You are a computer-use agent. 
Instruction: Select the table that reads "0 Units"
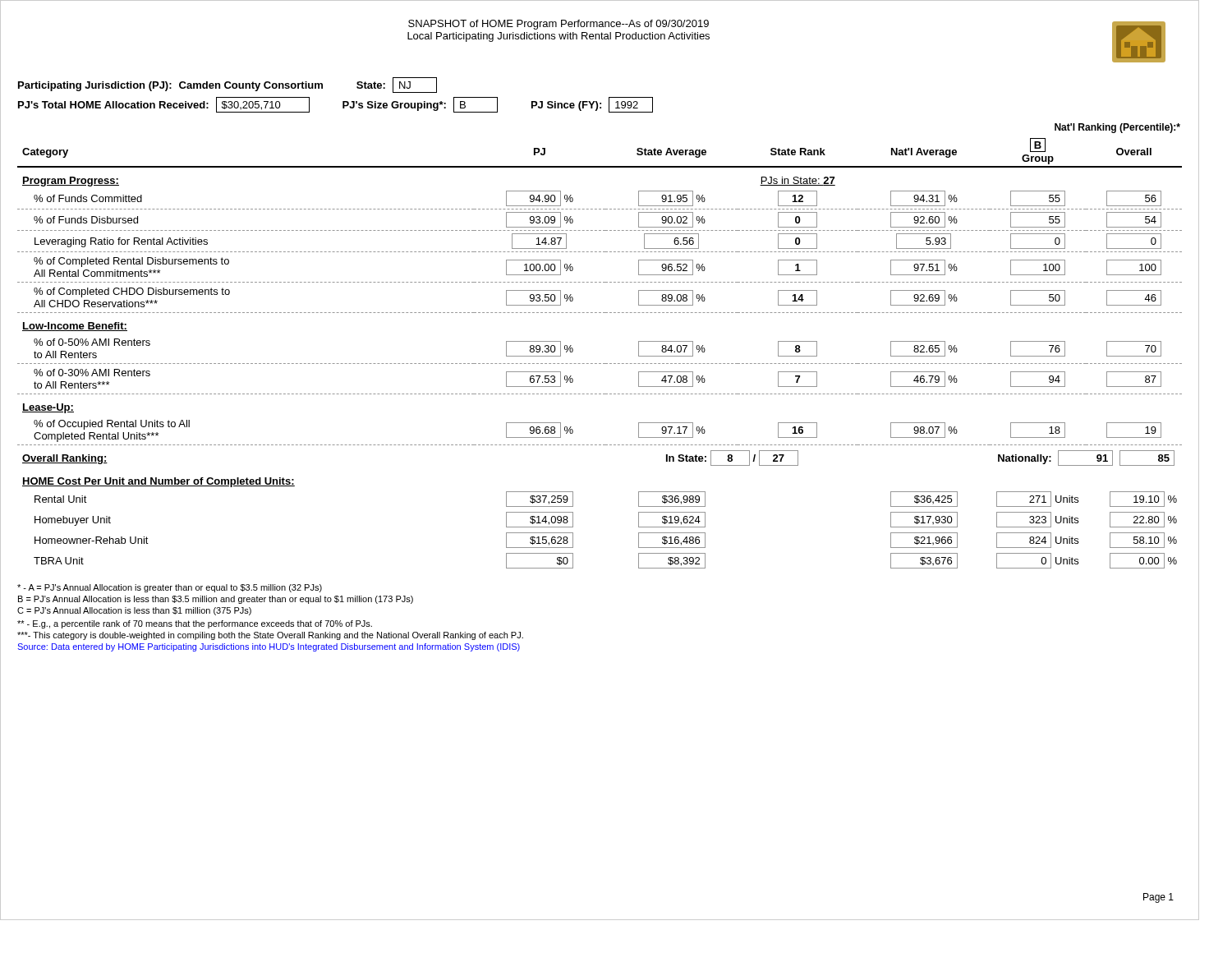(x=600, y=345)
